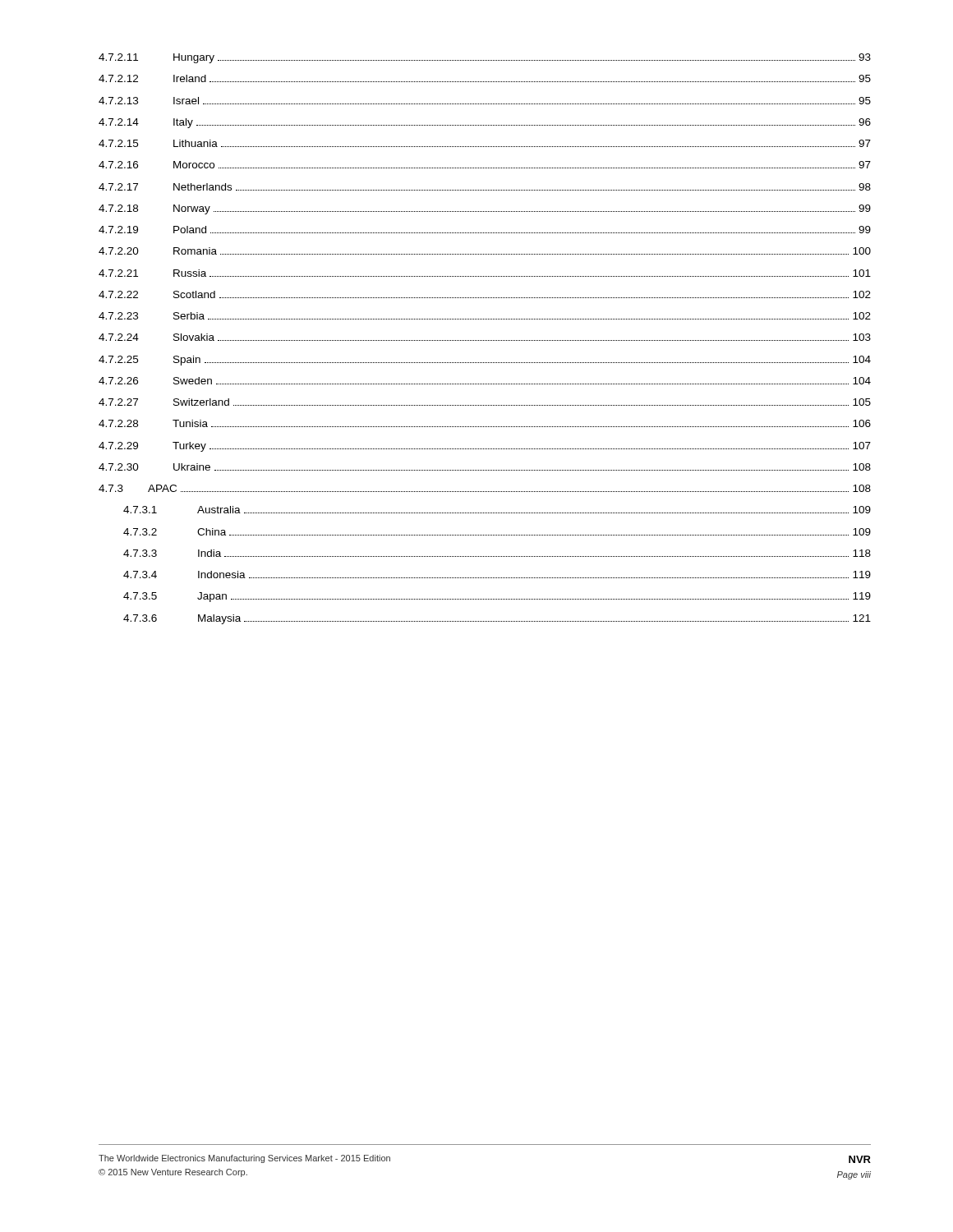This screenshot has width=953, height=1232.
Task: Point to "4.7.2.26 Sweden 104"
Action: (485, 381)
